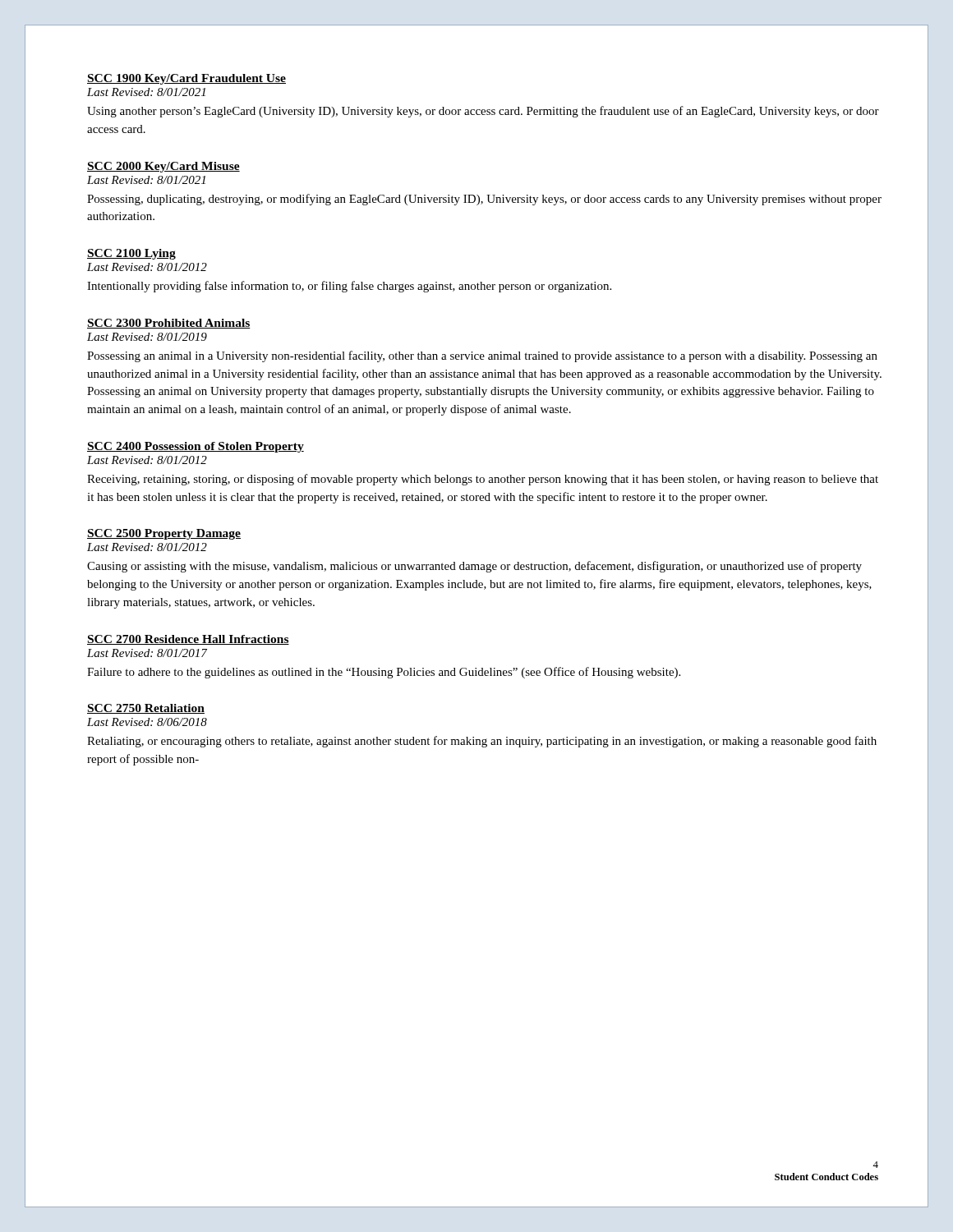The width and height of the screenshot is (953, 1232).
Task: Find the element starting "SCC 2100 Lying"
Action: pyautogui.click(x=131, y=253)
